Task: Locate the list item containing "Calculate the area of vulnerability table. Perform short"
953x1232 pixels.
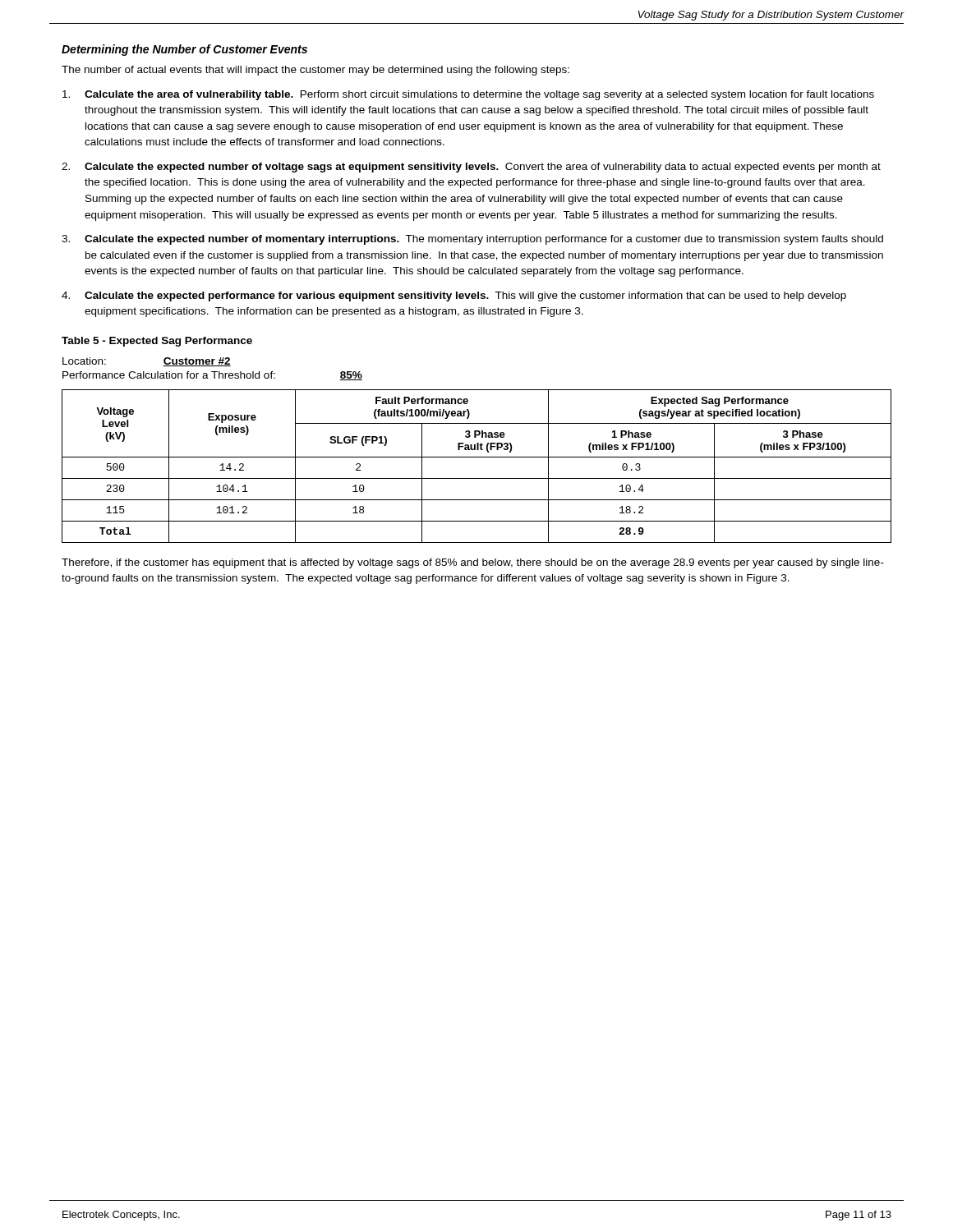Action: click(476, 118)
